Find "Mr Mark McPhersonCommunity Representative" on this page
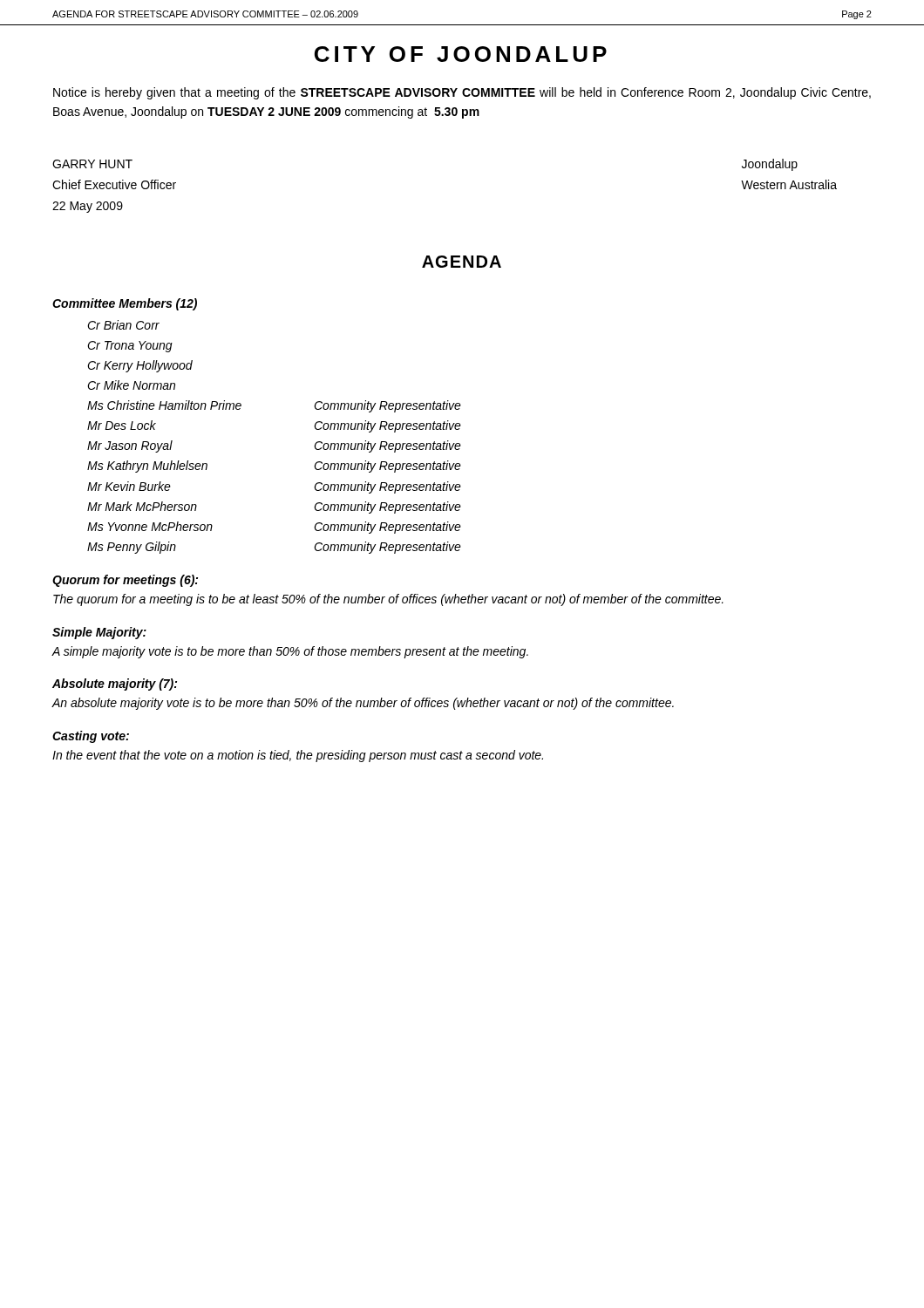The image size is (924, 1308). pos(158,507)
